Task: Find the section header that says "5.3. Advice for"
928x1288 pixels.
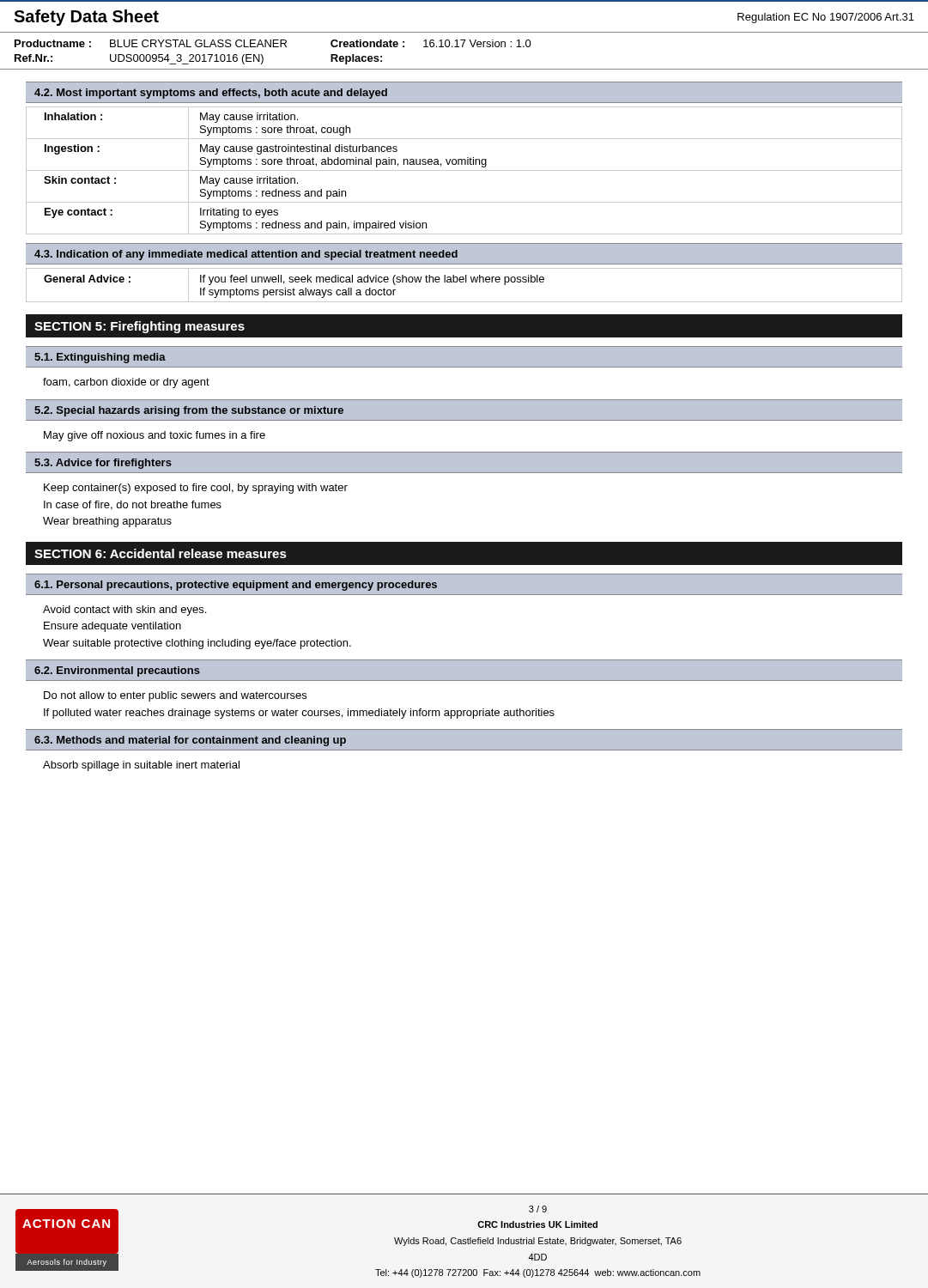Action: coord(103,462)
